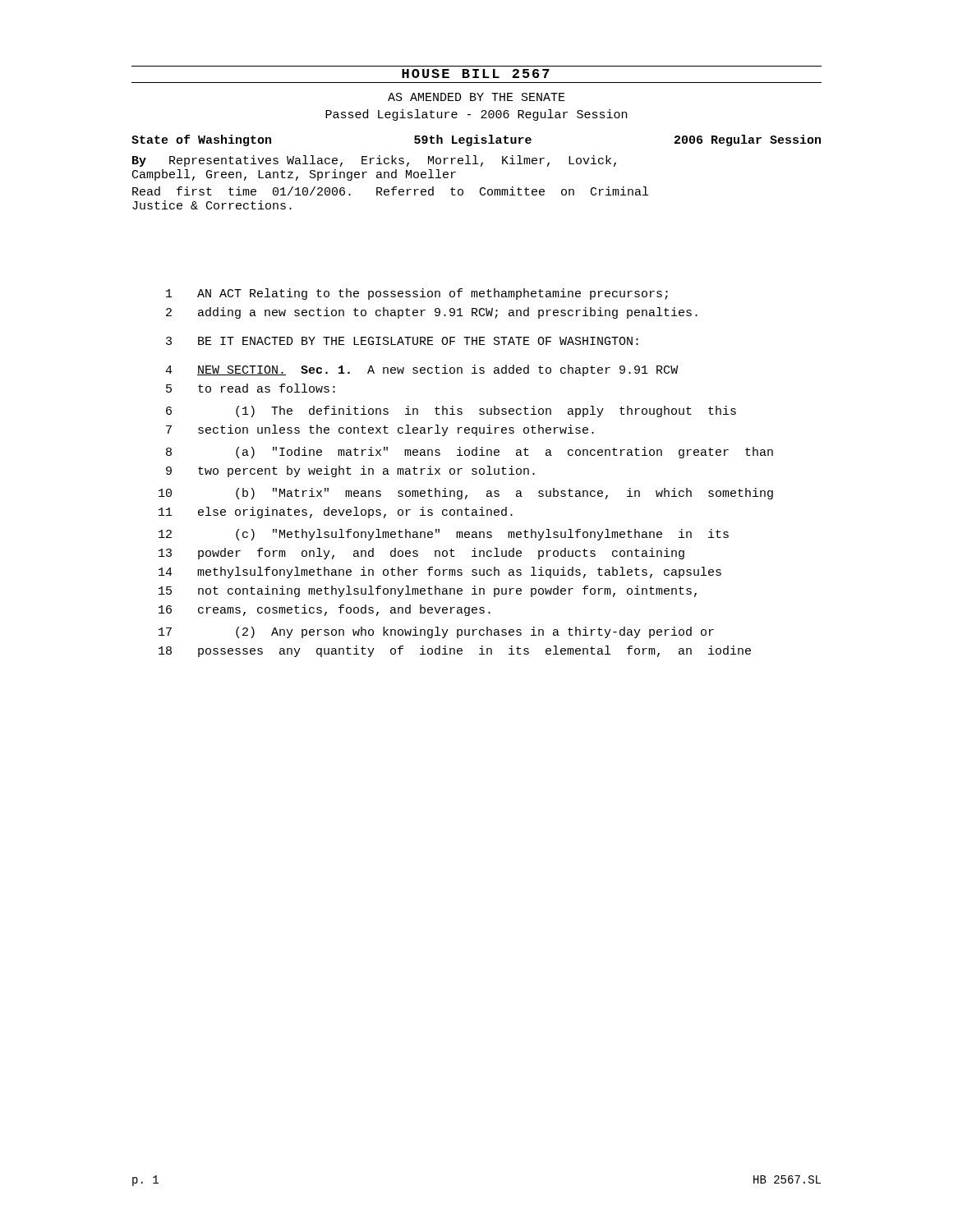This screenshot has width=953, height=1232.
Task: Point to the block starting "14 methylsulfonylmethane in"
Action: pyautogui.click(x=476, y=573)
